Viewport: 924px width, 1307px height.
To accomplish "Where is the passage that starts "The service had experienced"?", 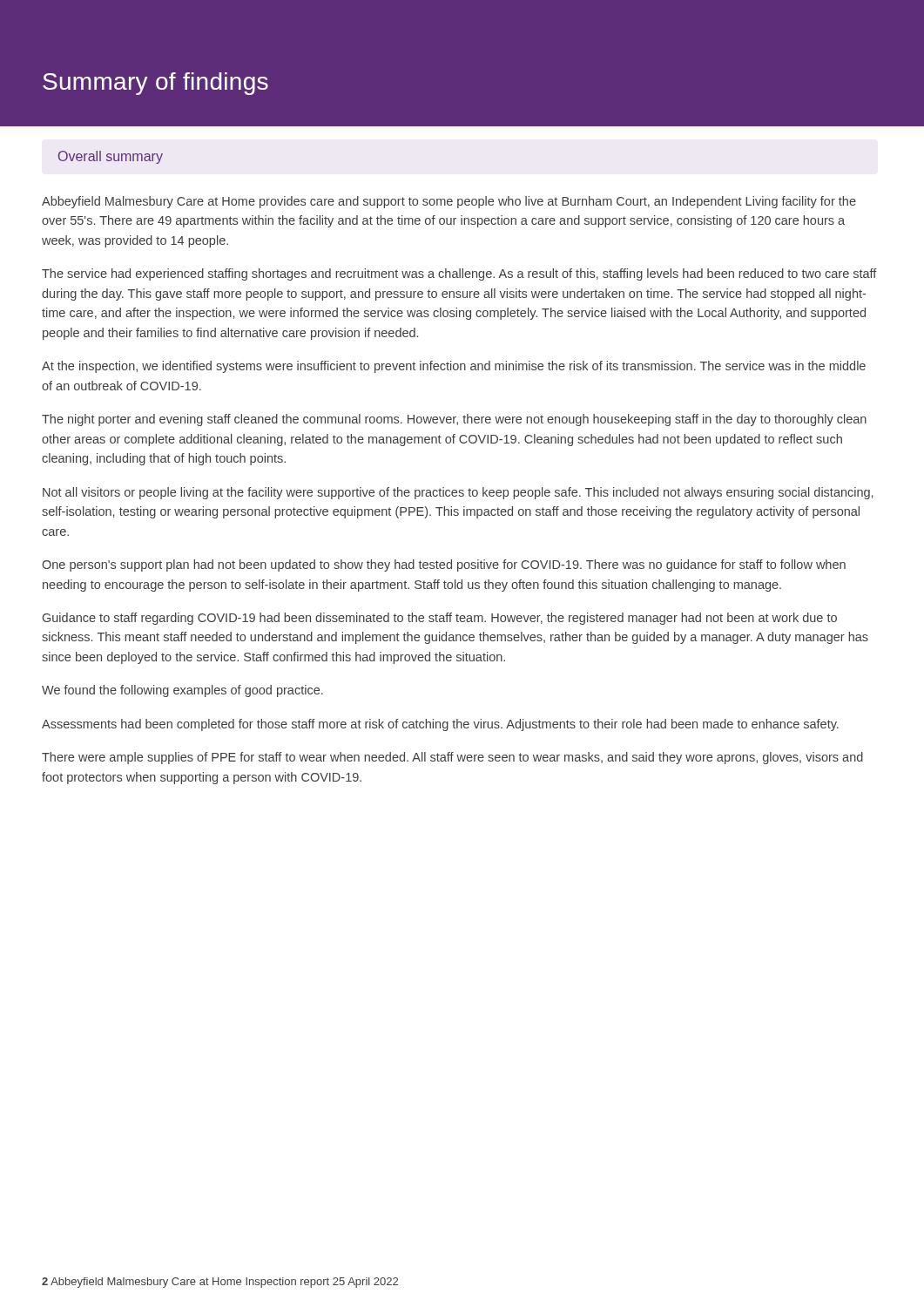I will pos(460,304).
